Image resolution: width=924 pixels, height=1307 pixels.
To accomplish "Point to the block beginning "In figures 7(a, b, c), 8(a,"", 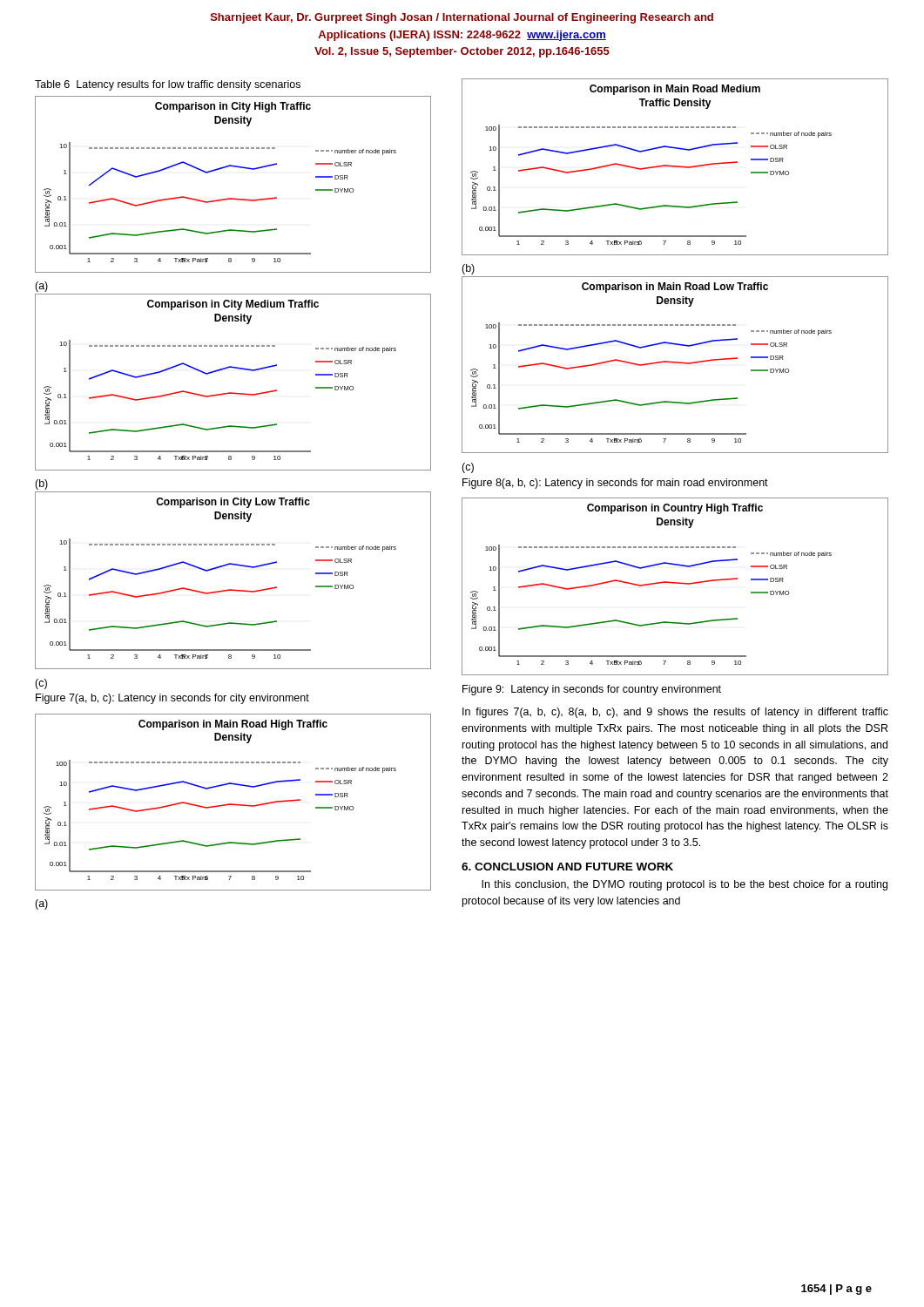I will (x=675, y=777).
